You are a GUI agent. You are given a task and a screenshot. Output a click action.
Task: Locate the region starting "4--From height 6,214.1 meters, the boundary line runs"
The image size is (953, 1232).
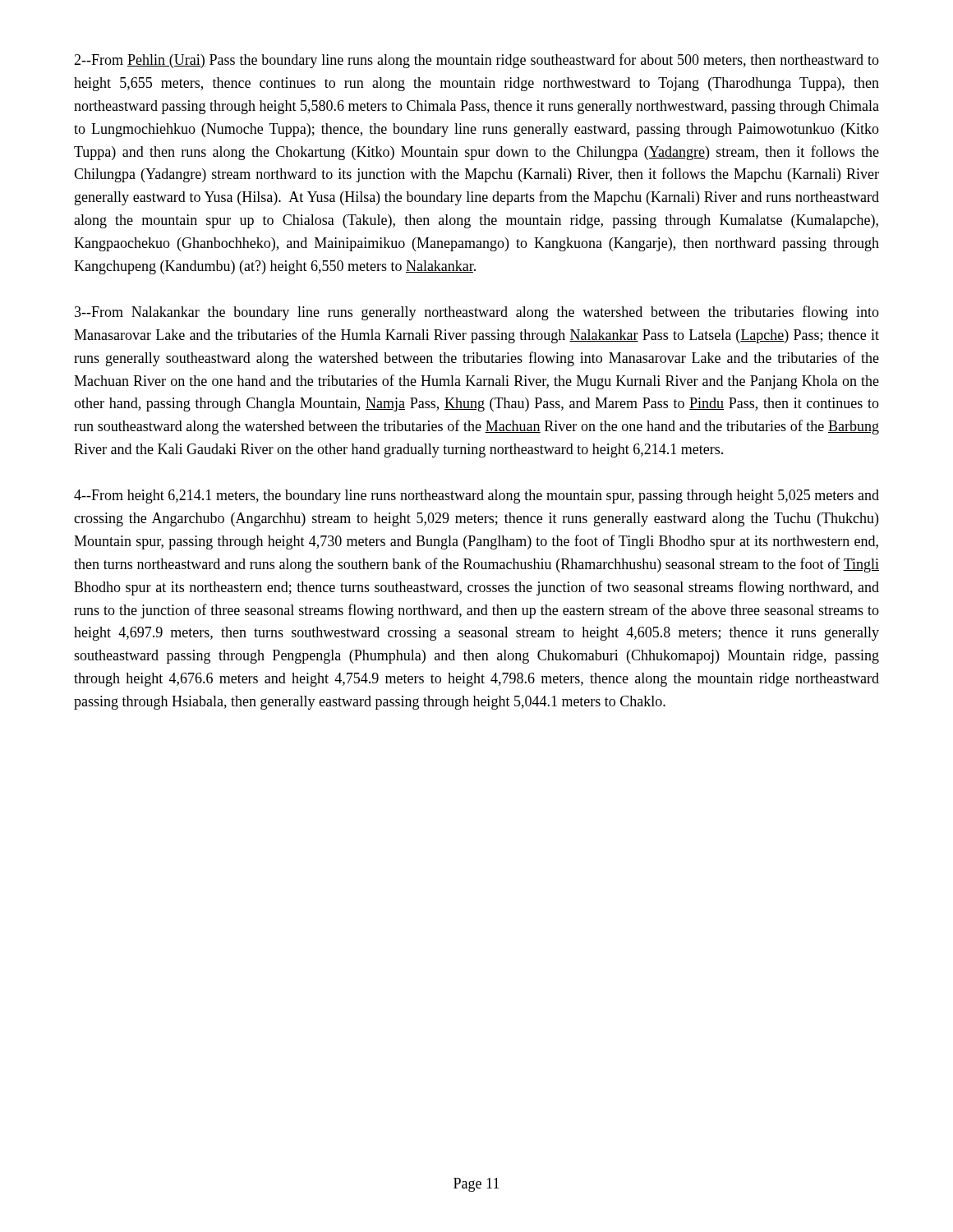[x=476, y=598]
